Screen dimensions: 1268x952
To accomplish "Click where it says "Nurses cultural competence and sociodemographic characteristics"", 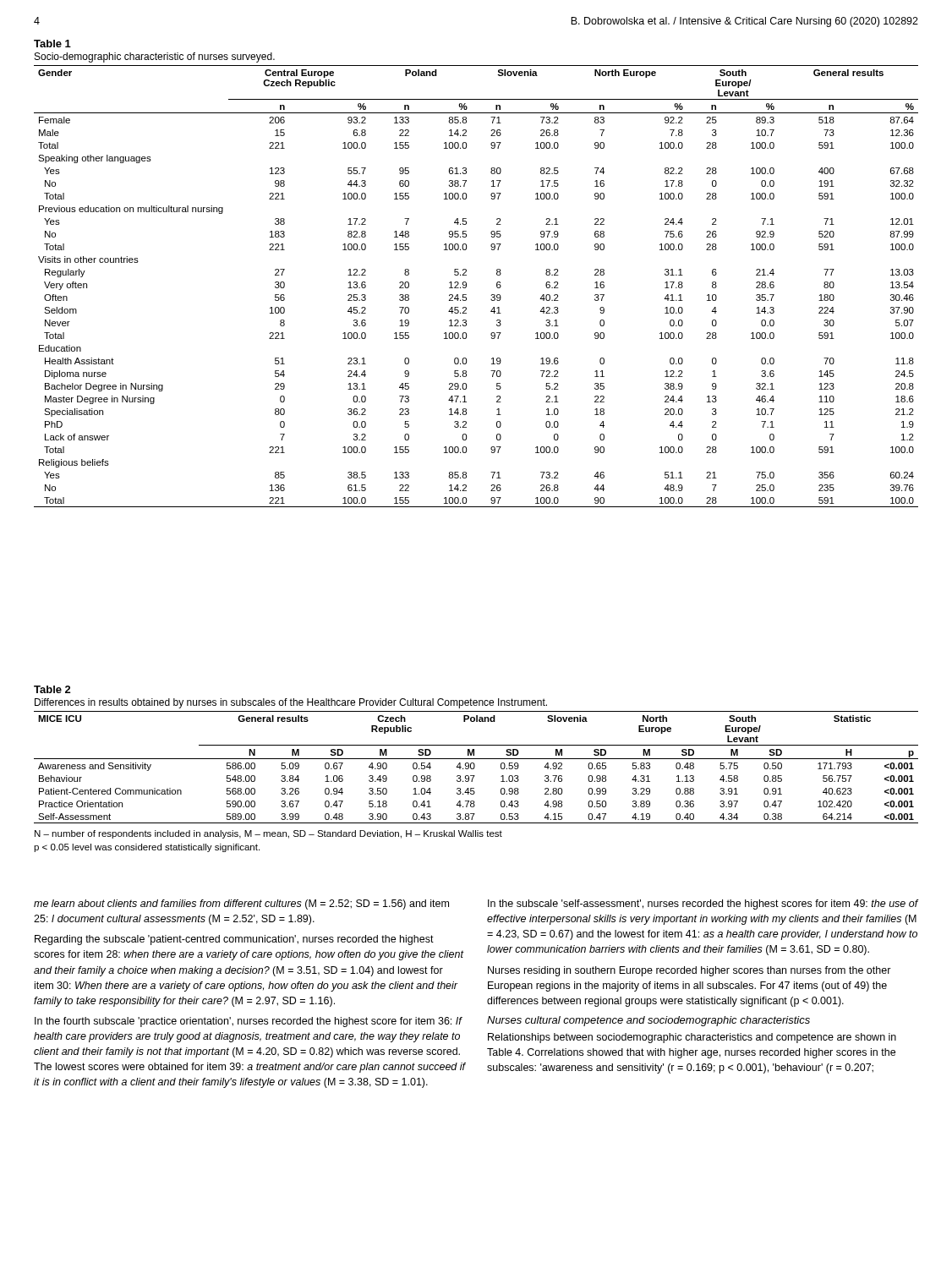I will [649, 1020].
